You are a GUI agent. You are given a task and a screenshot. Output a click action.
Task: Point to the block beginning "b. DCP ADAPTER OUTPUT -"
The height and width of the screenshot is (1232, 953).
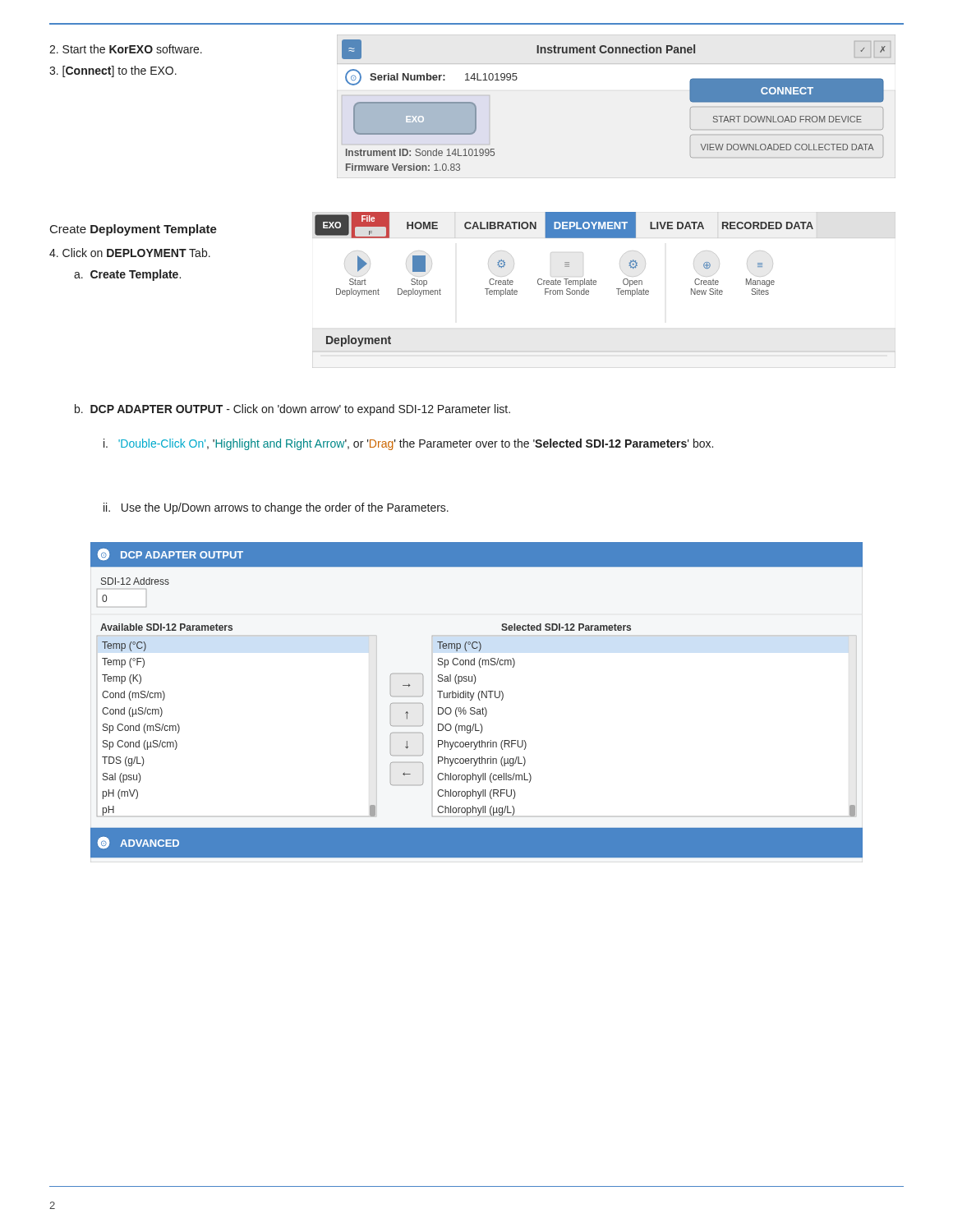click(x=293, y=409)
